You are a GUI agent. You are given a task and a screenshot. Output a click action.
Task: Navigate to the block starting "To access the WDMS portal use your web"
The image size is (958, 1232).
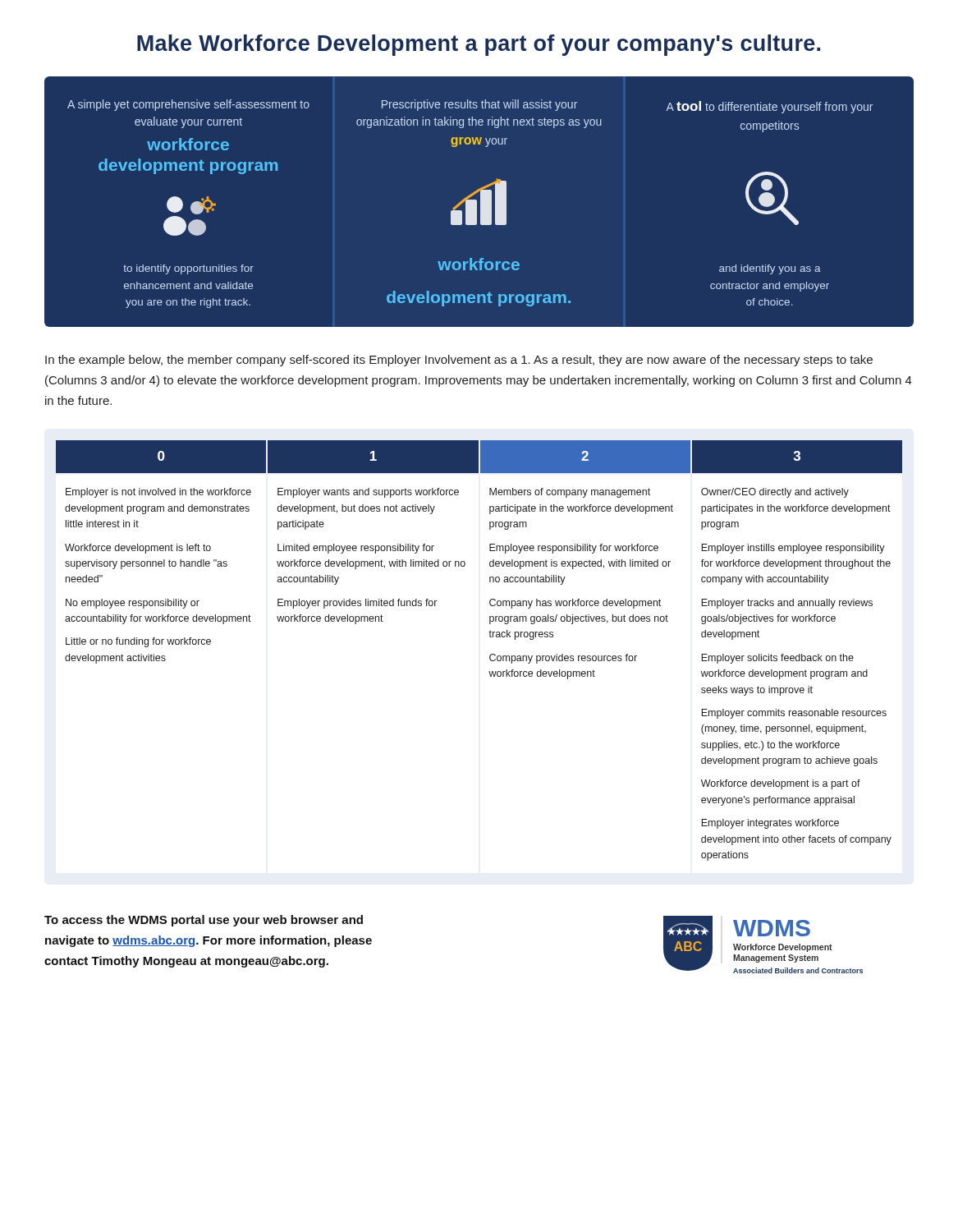tap(208, 940)
